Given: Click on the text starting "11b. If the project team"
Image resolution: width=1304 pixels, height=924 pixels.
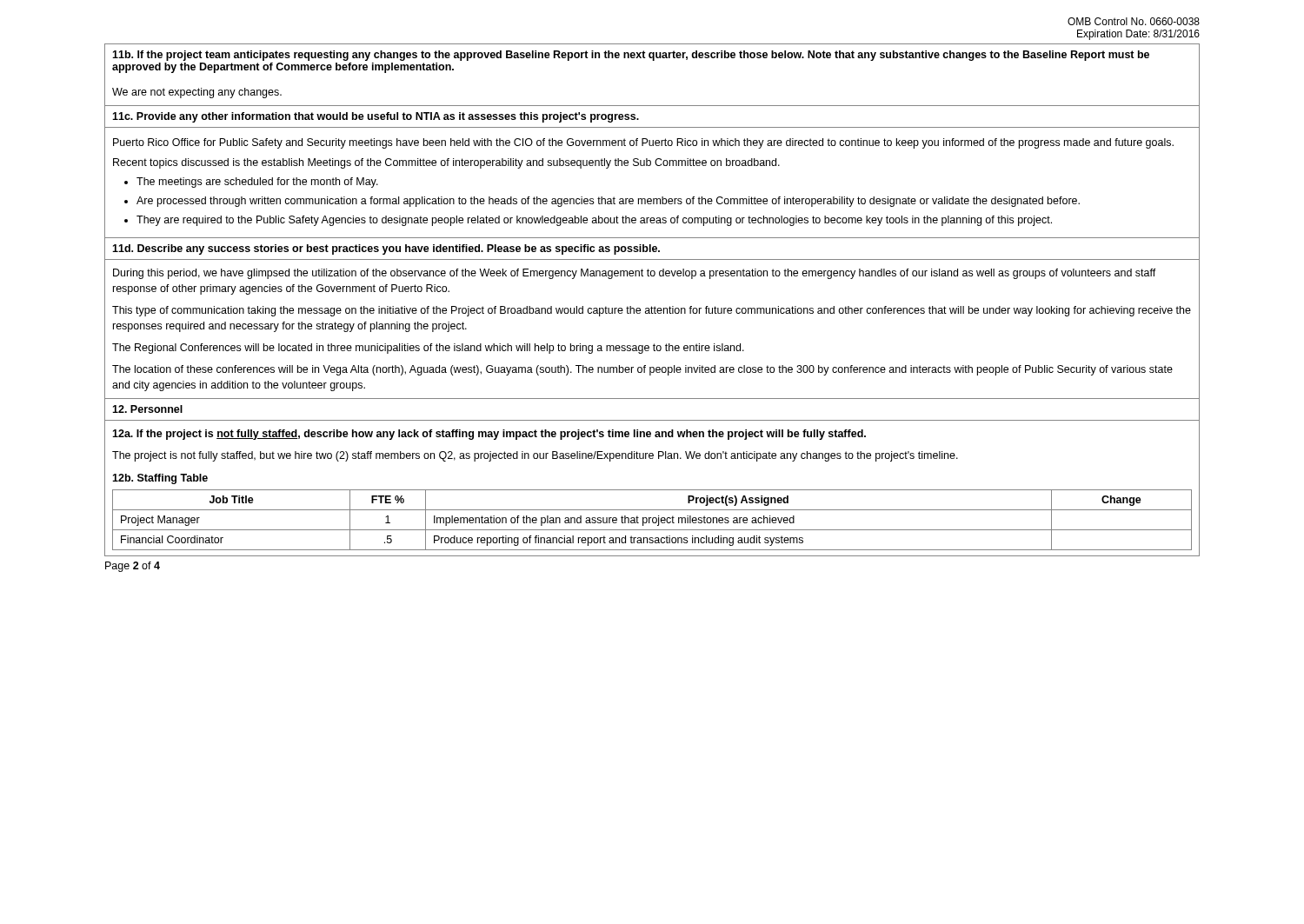Looking at the screenshot, I should [x=631, y=56].
